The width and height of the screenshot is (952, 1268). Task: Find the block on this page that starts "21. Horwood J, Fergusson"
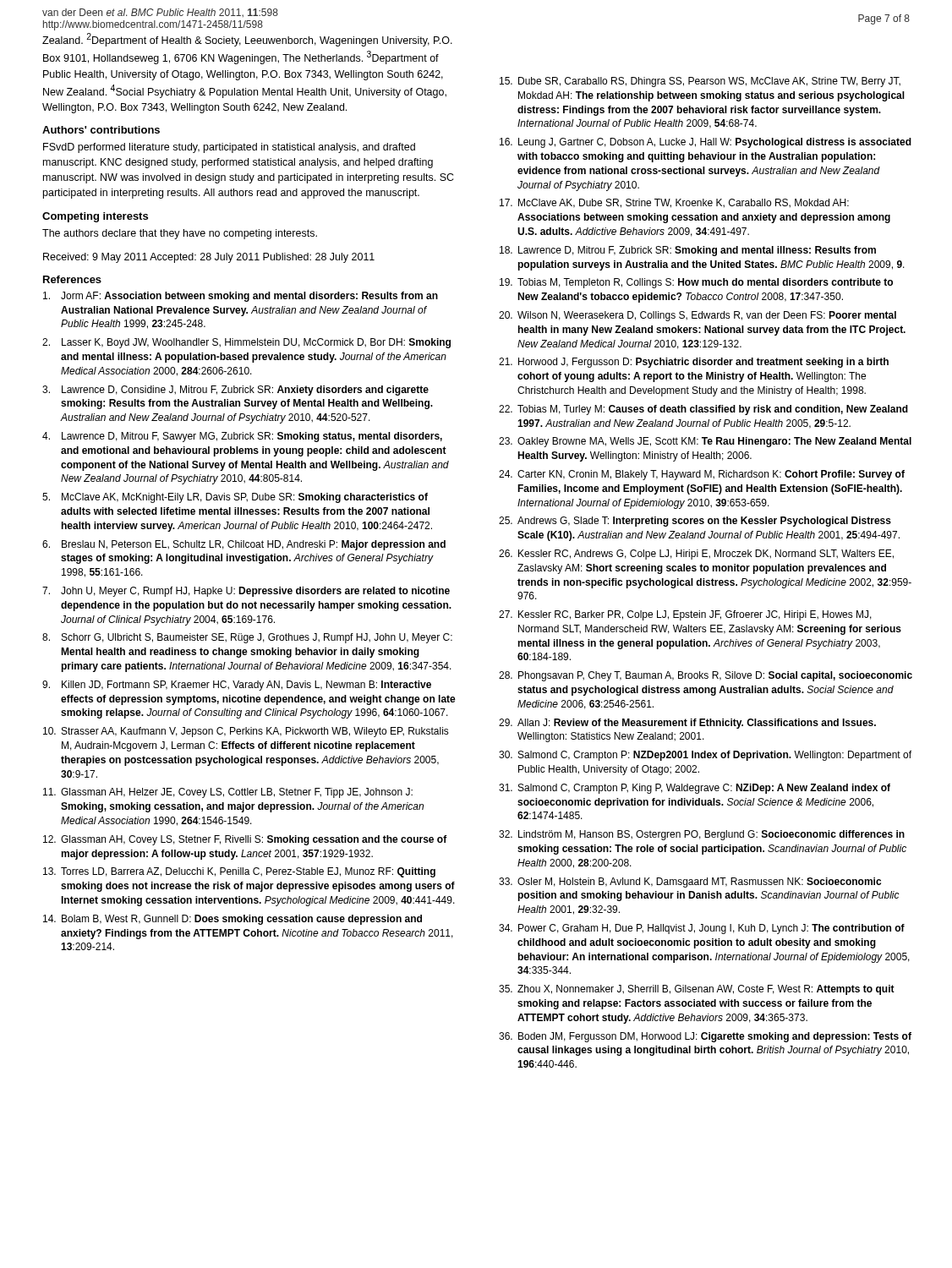point(706,377)
